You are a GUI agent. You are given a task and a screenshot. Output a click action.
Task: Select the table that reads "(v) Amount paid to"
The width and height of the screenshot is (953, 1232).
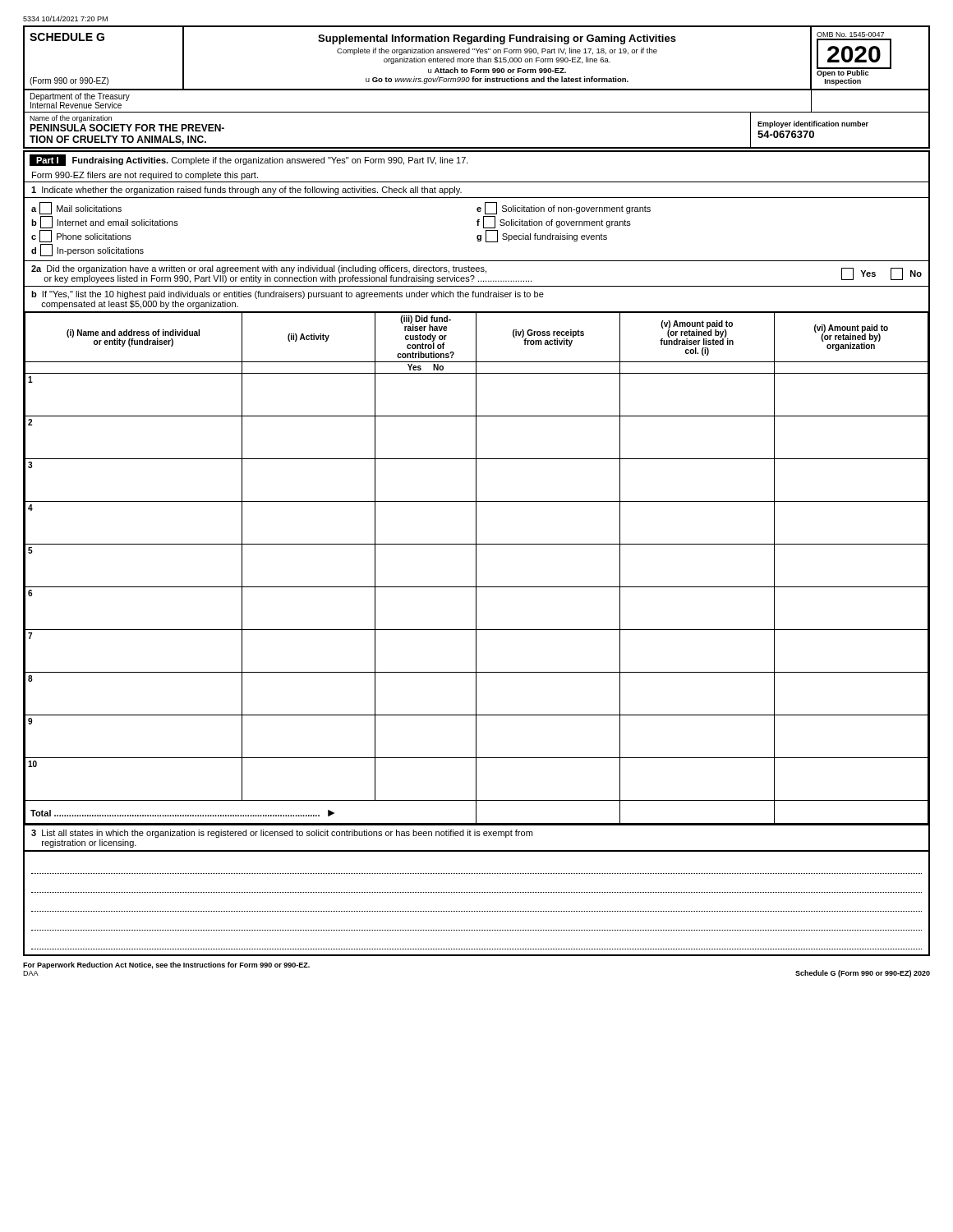click(x=476, y=568)
